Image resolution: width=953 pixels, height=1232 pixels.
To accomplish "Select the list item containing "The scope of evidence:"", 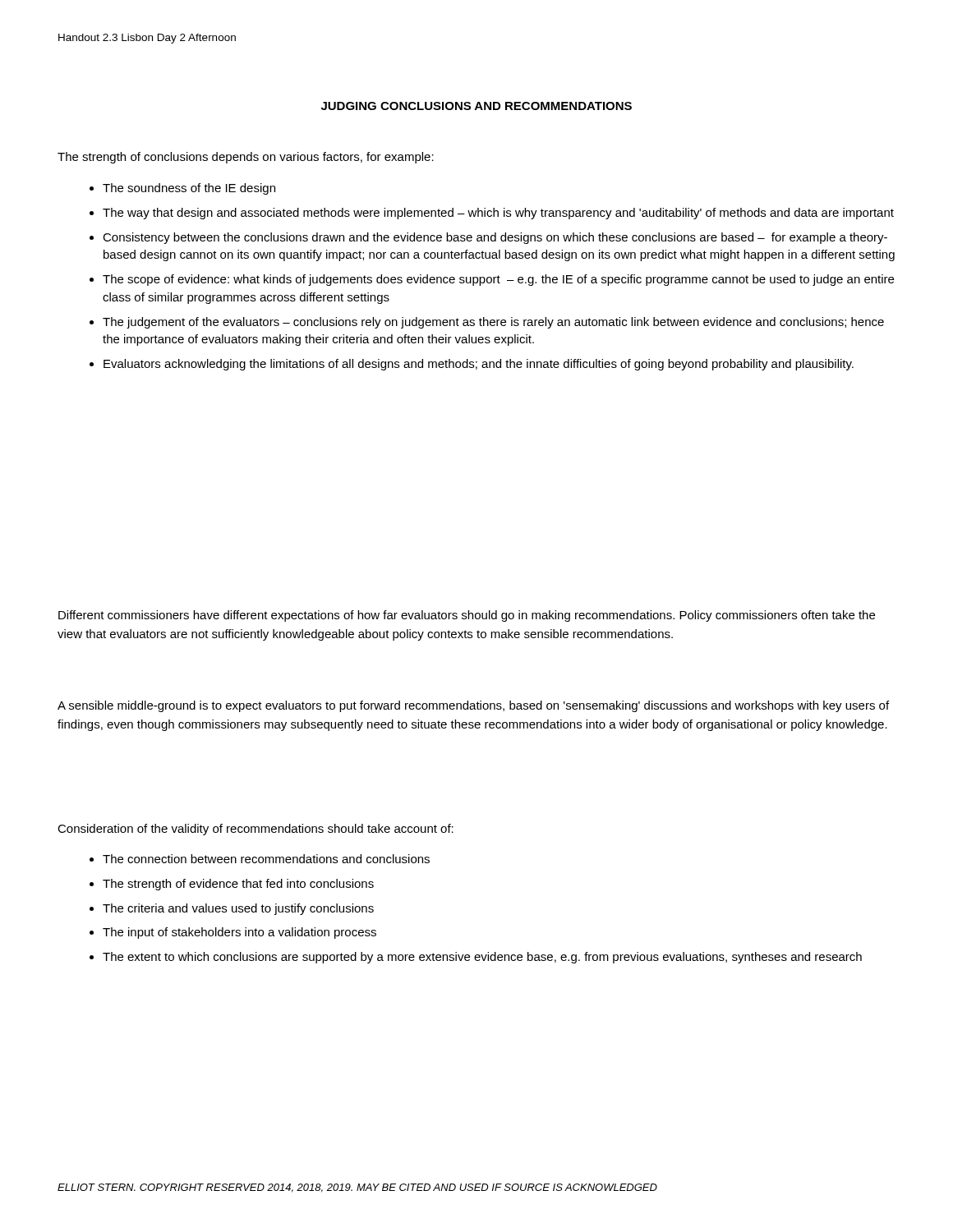I will [x=499, y=288].
